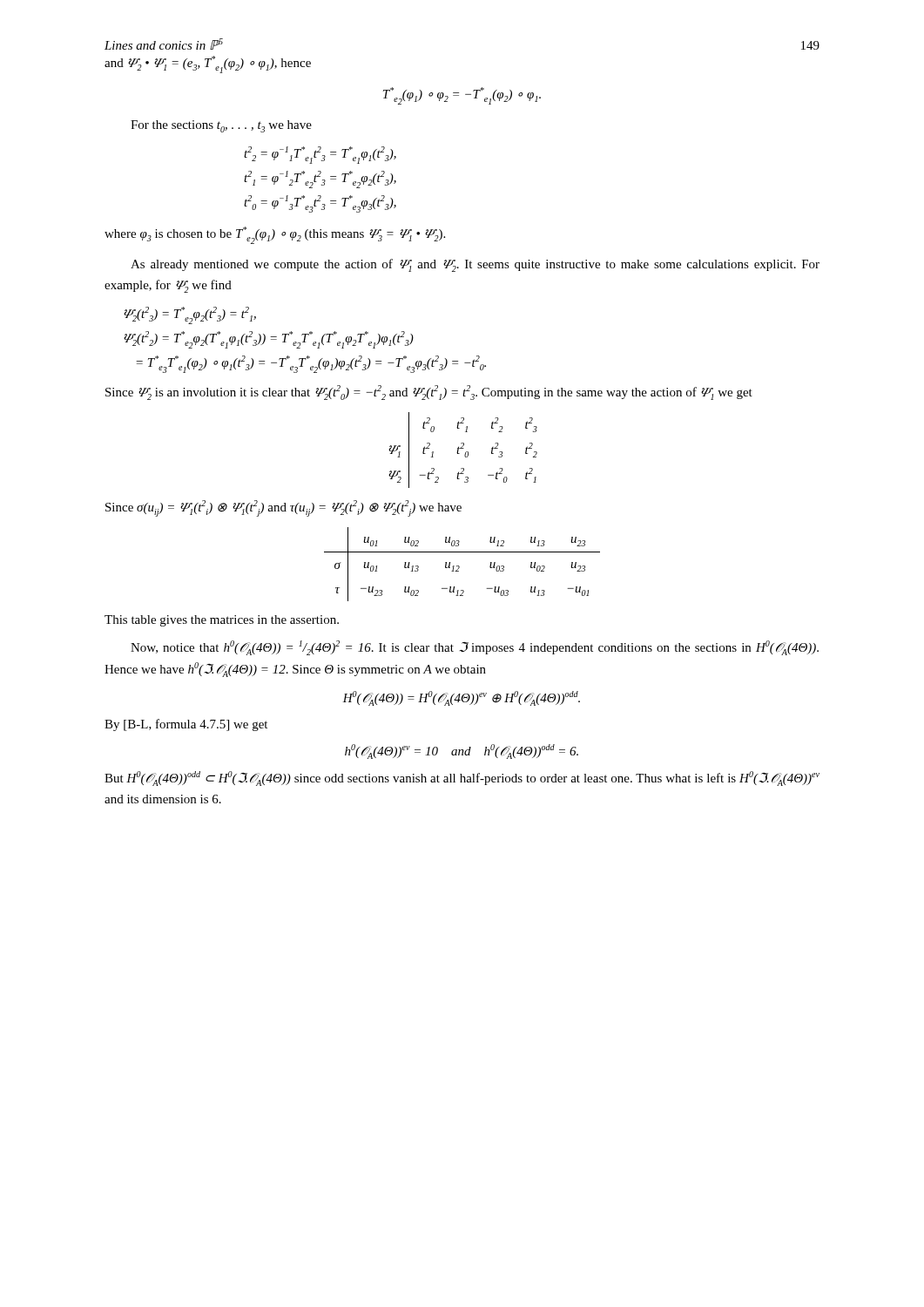Screen dimensions: 1307x924
Task: Where is the formula that starts "h0(𝒪A(4Θ))ev = 10"?
Action: click(x=462, y=752)
